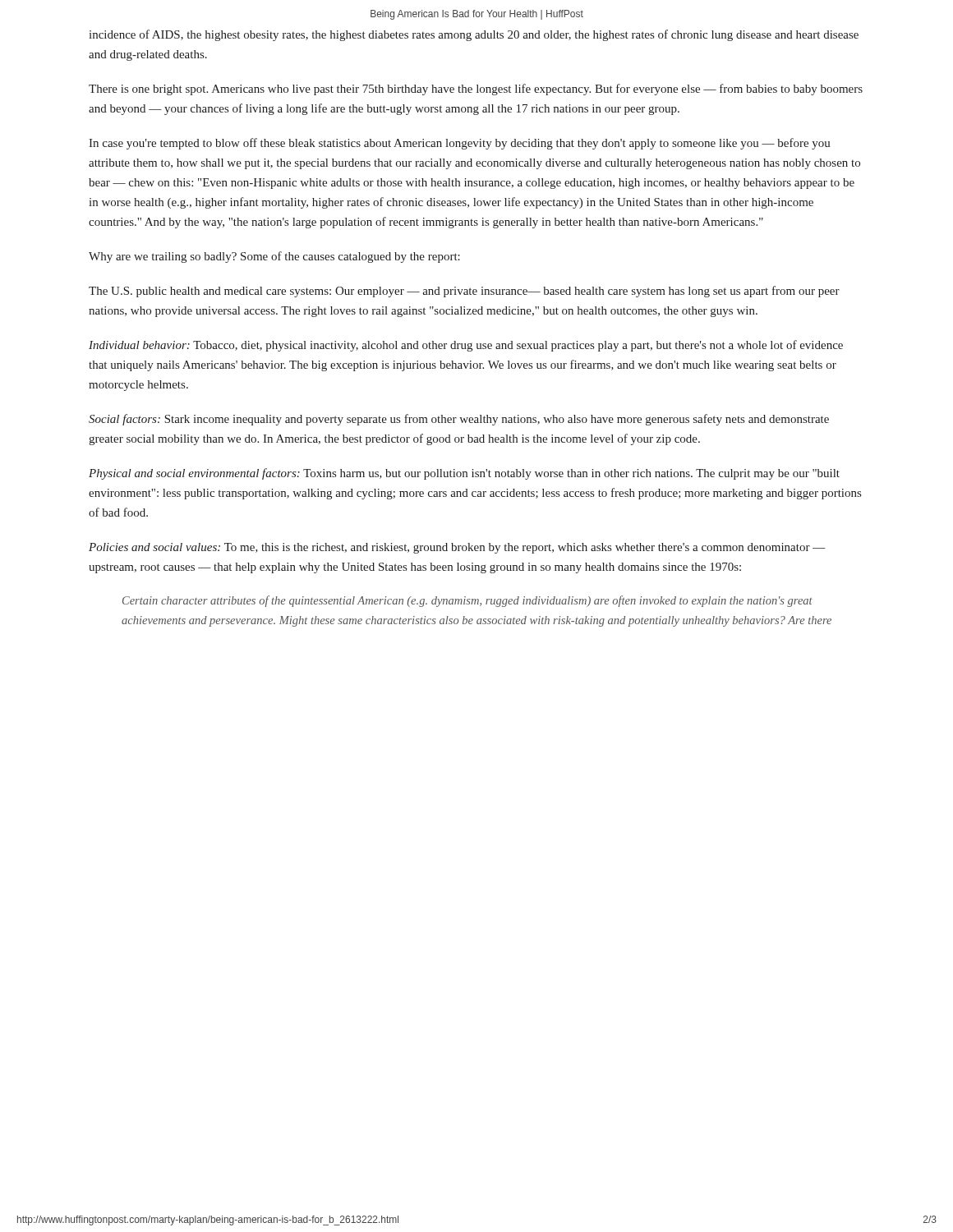Locate the block of text that opens with "In case you're tempted"
953x1232 pixels.
tap(475, 182)
